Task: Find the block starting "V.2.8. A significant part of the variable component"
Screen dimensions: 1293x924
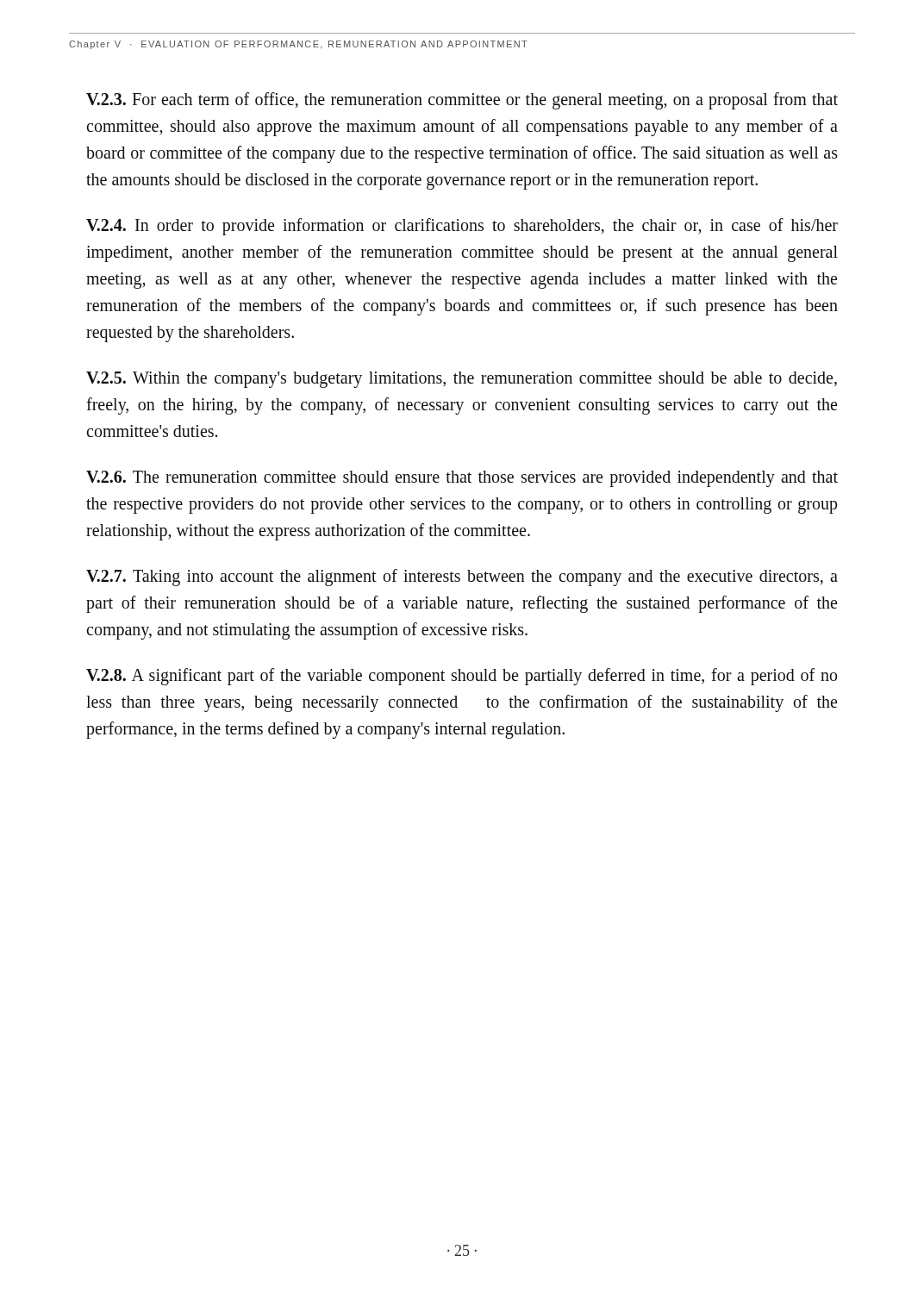Action: point(462,702)
